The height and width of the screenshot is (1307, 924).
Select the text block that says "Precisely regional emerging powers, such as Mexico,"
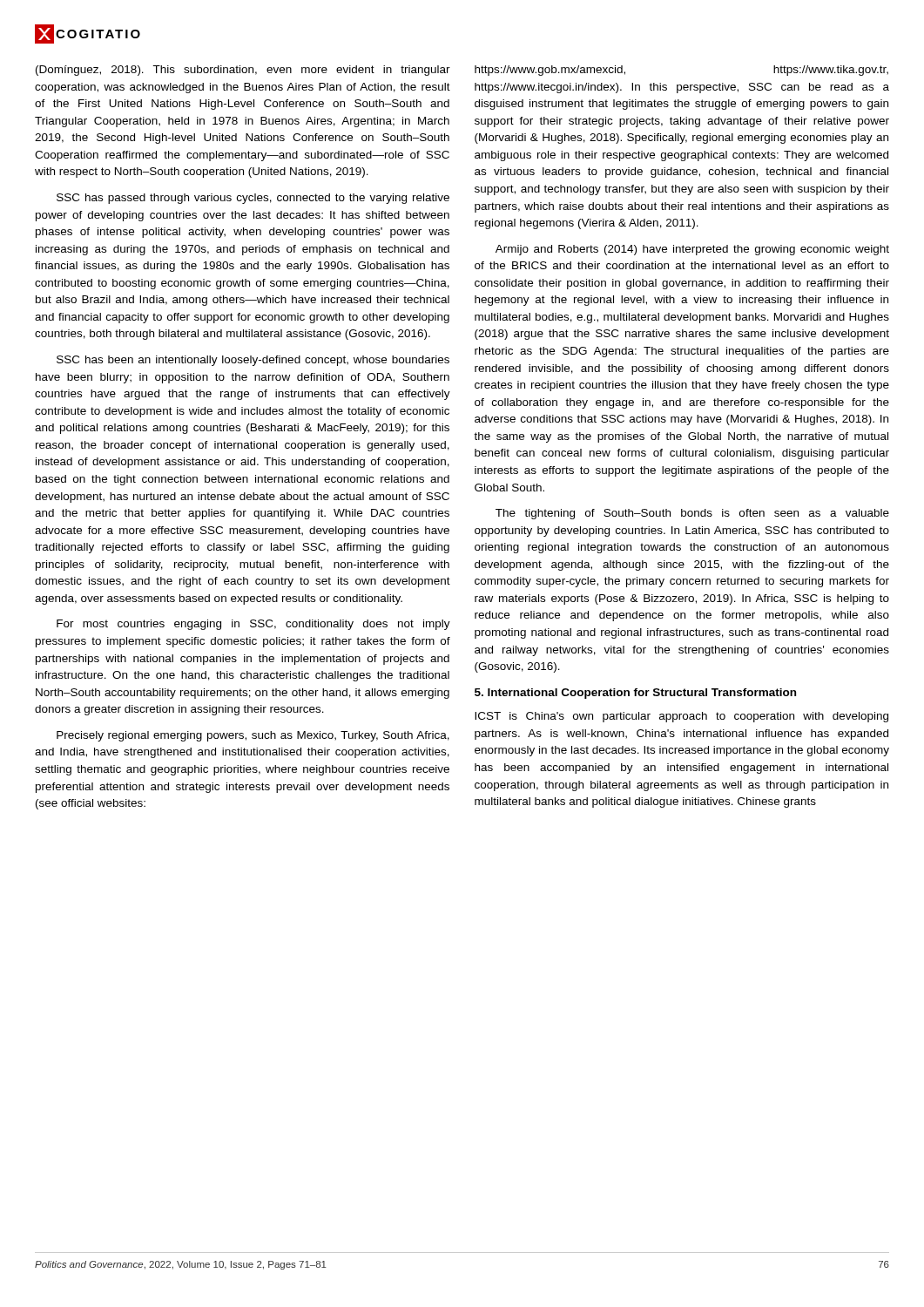[242, 769]
